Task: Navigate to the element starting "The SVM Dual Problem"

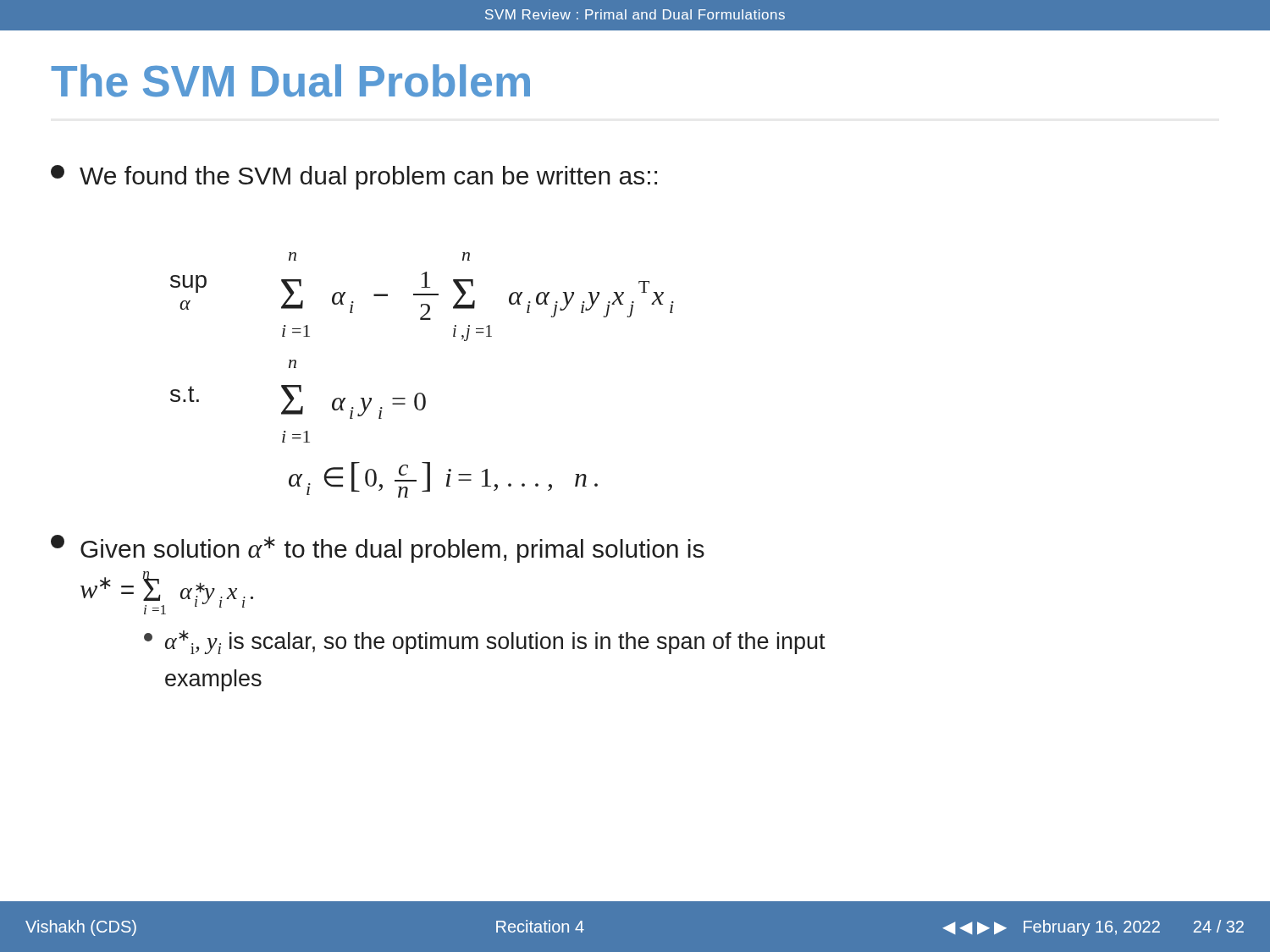Action: pyautogui.click(x=290, y=81)
